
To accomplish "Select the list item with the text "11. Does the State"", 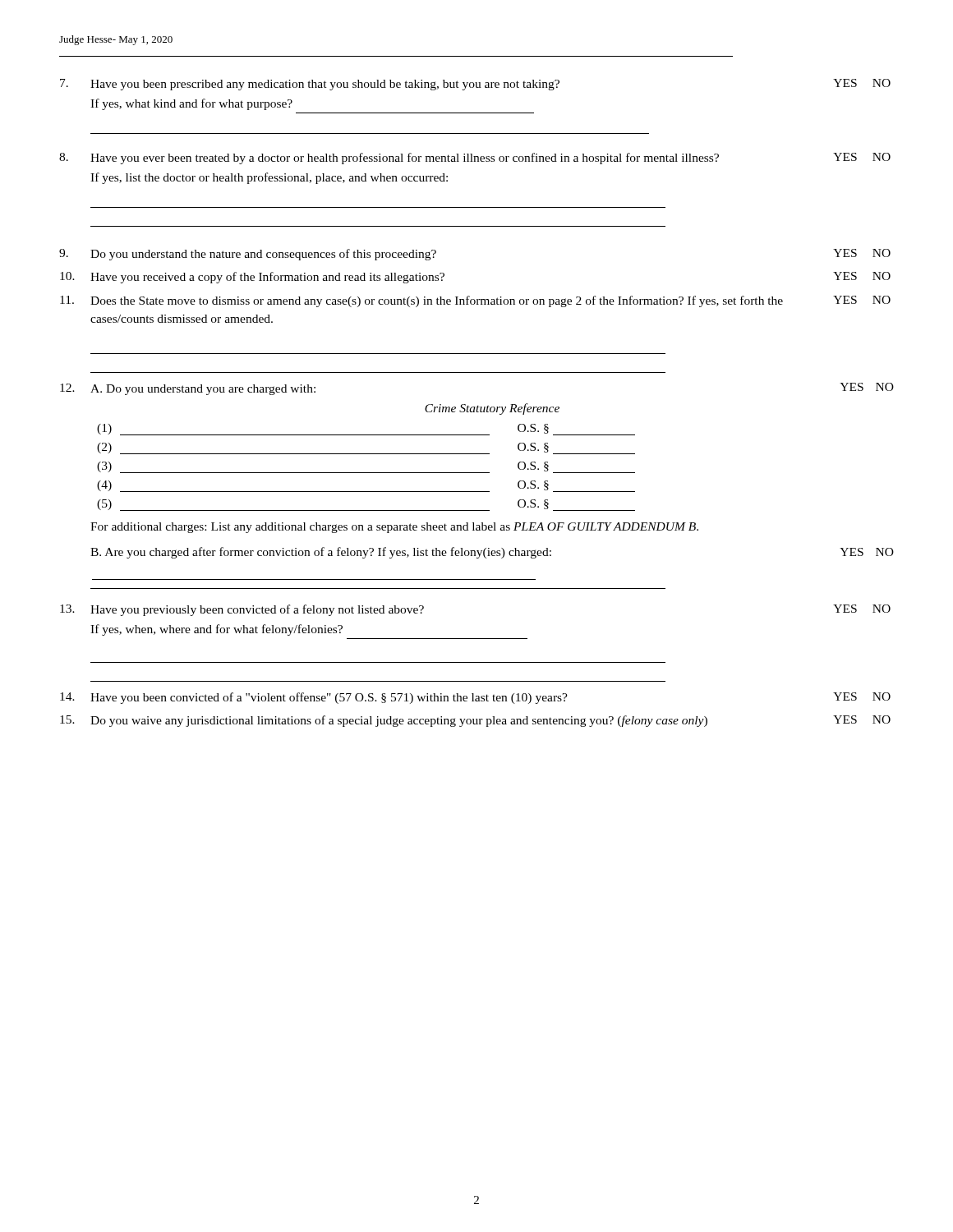I will (475, 301).
